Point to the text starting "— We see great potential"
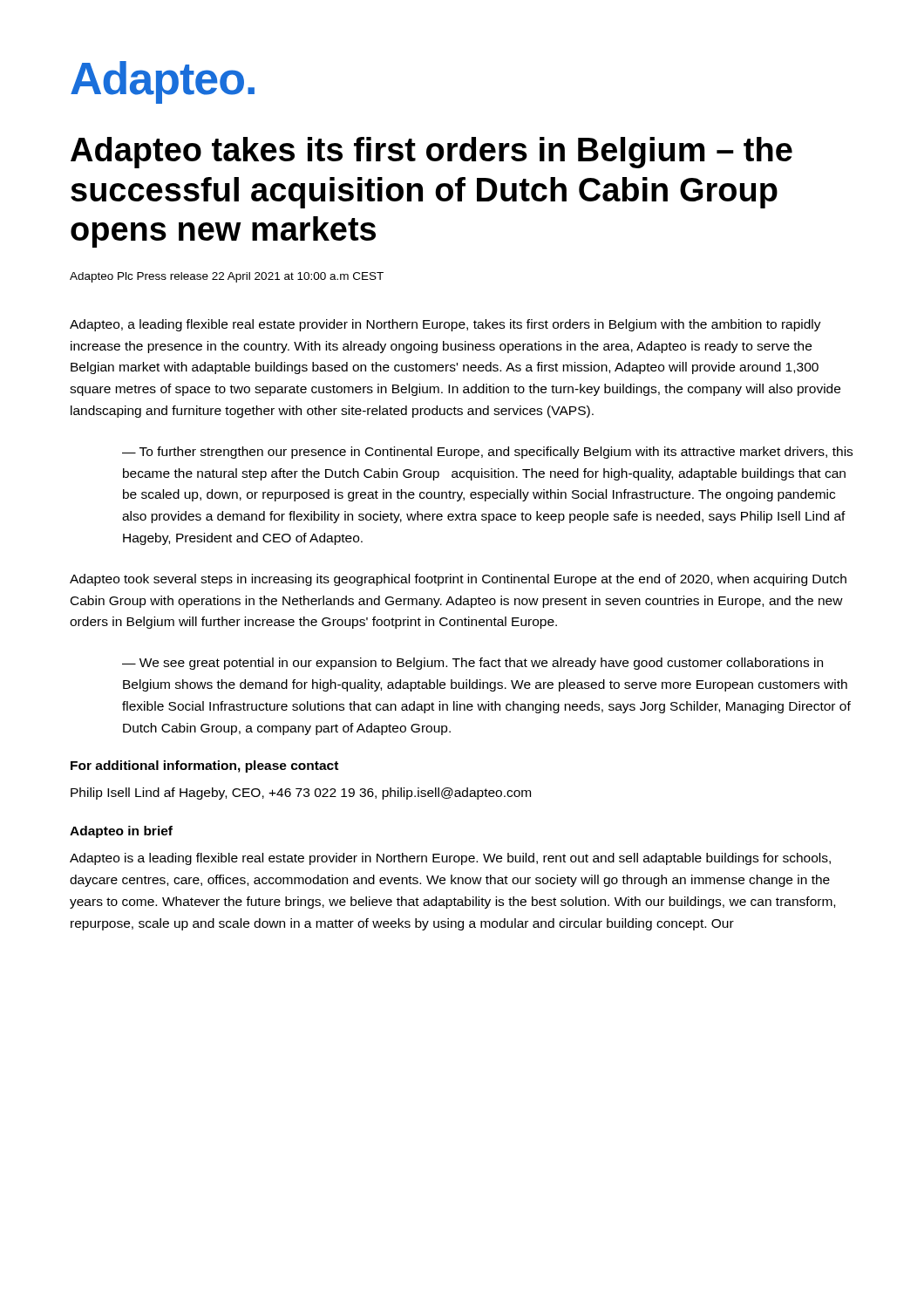The width and height of the screenshot is (924, 1308). 486,695
